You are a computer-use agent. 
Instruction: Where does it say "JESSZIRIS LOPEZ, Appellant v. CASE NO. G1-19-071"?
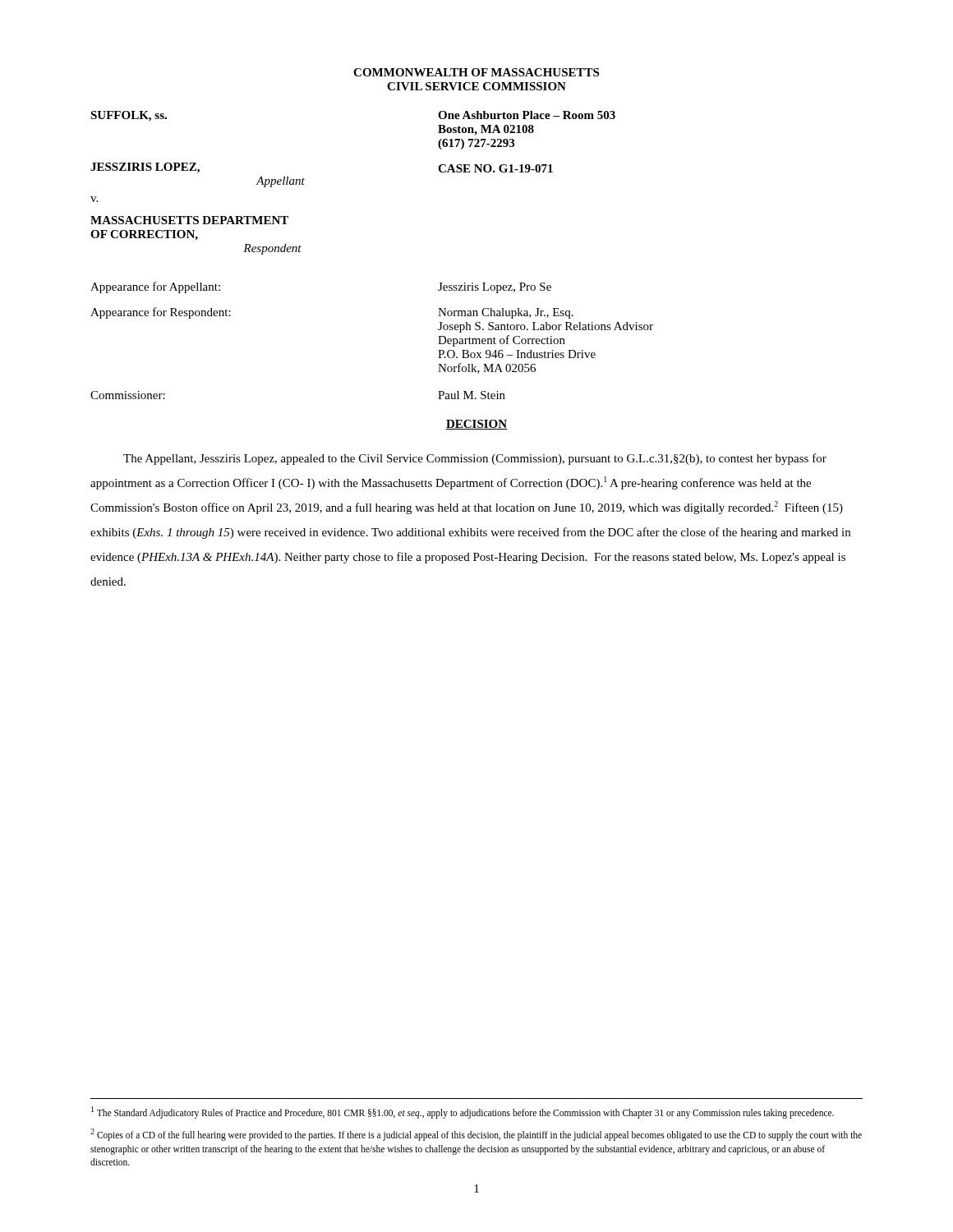click(x=476, y=183)
